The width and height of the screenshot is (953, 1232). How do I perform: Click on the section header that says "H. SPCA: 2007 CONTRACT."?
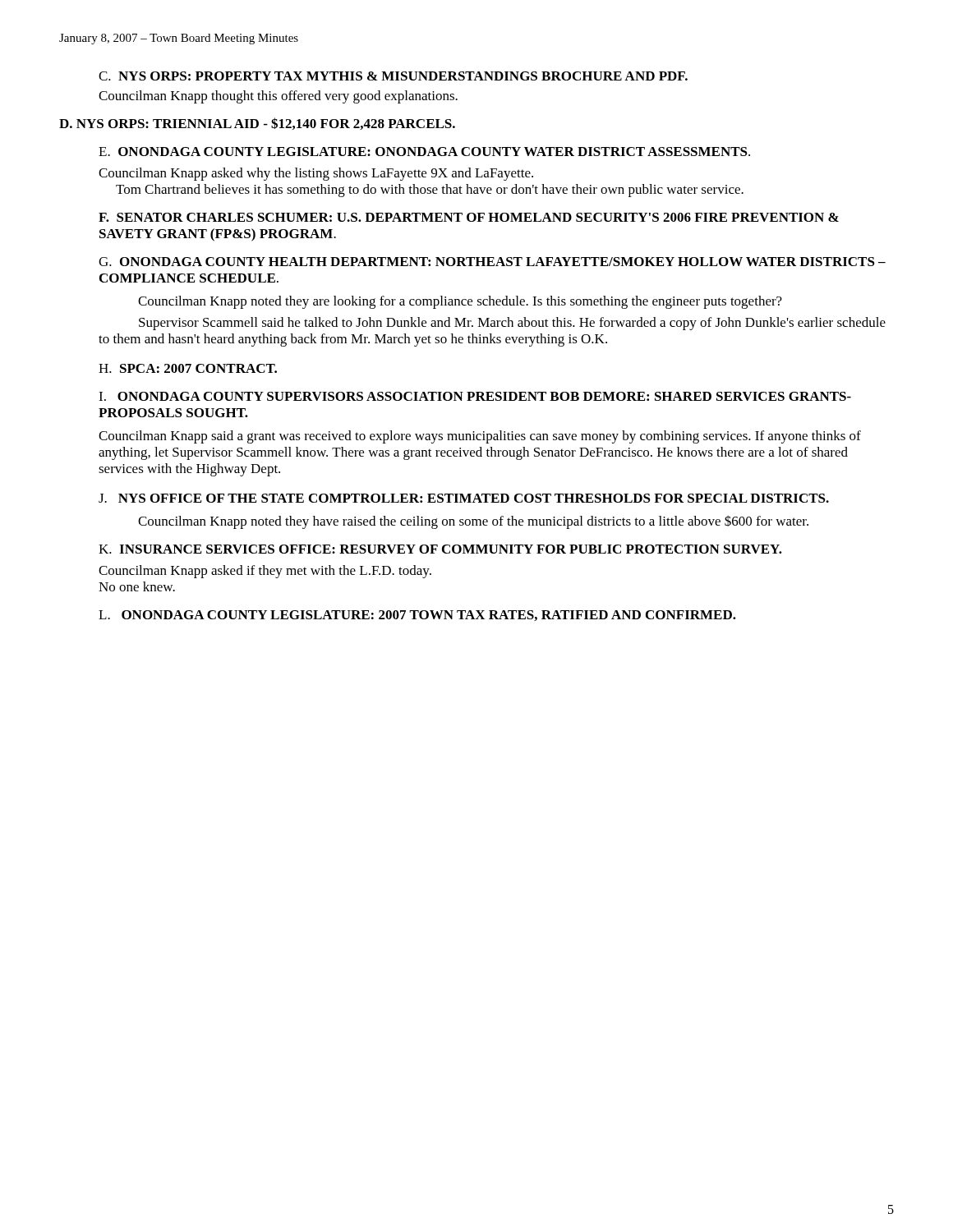click(188, 368)
